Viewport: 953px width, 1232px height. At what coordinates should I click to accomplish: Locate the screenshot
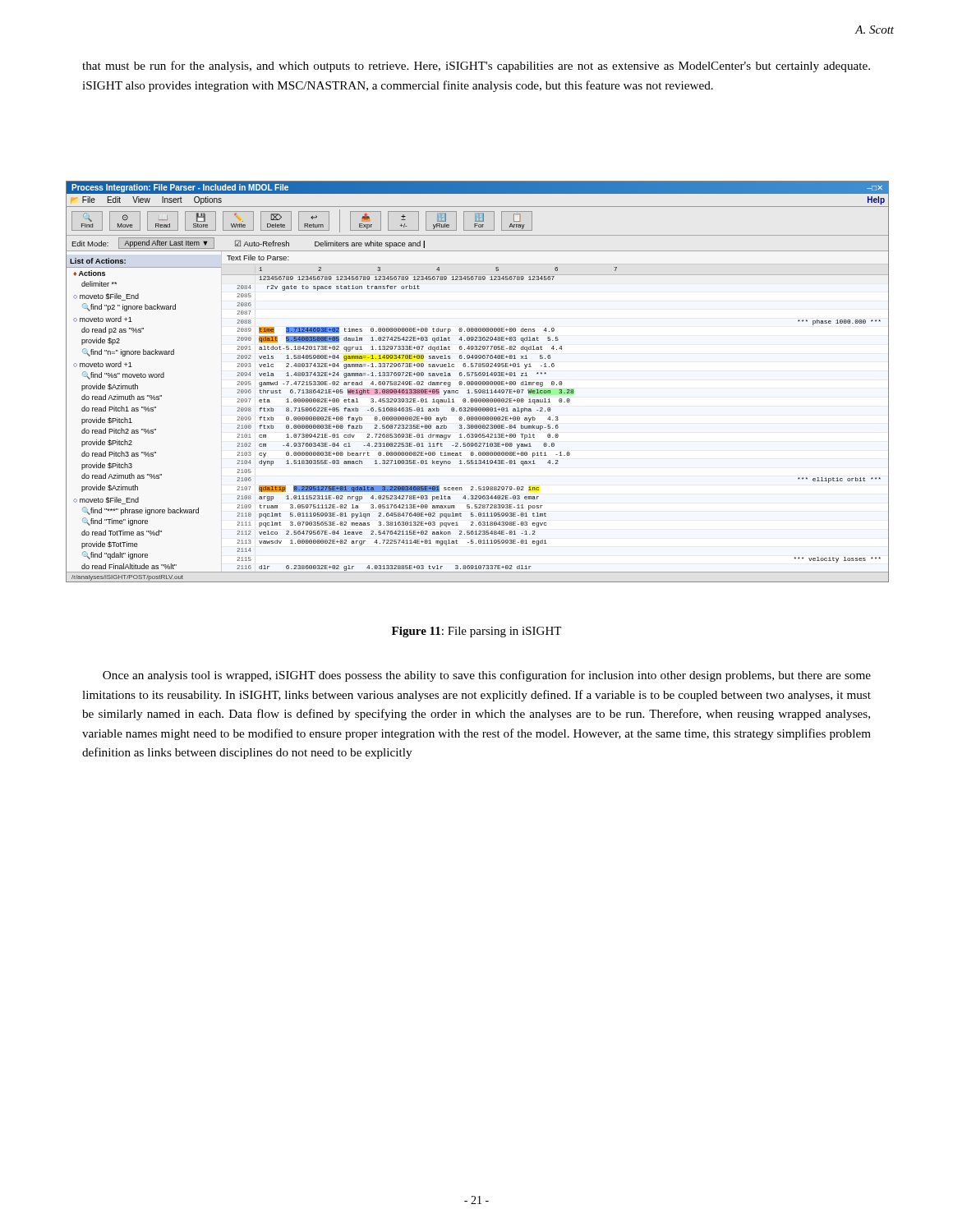click(x=476, y=382)
